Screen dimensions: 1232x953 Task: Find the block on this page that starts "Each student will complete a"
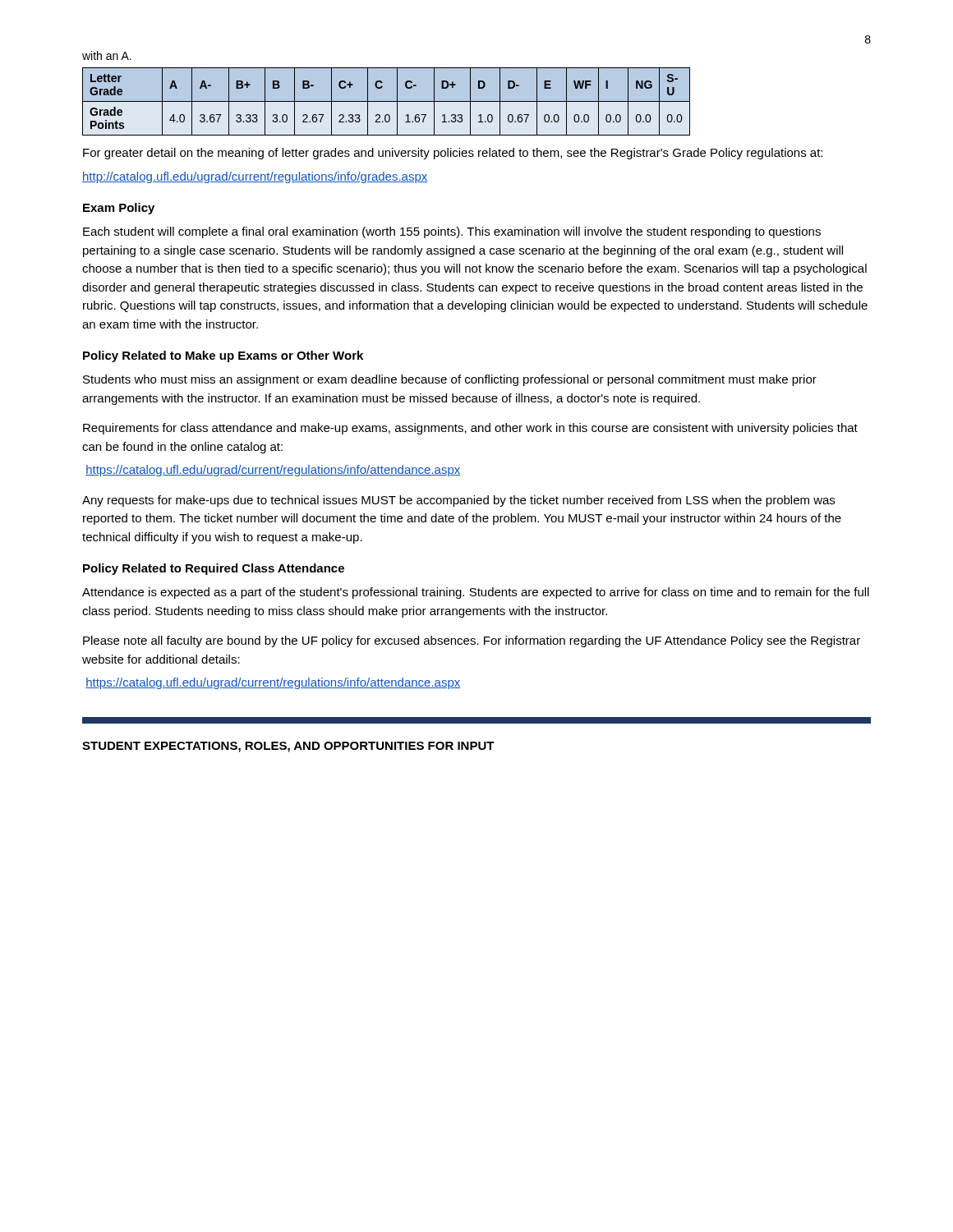(x=475, y=277)
